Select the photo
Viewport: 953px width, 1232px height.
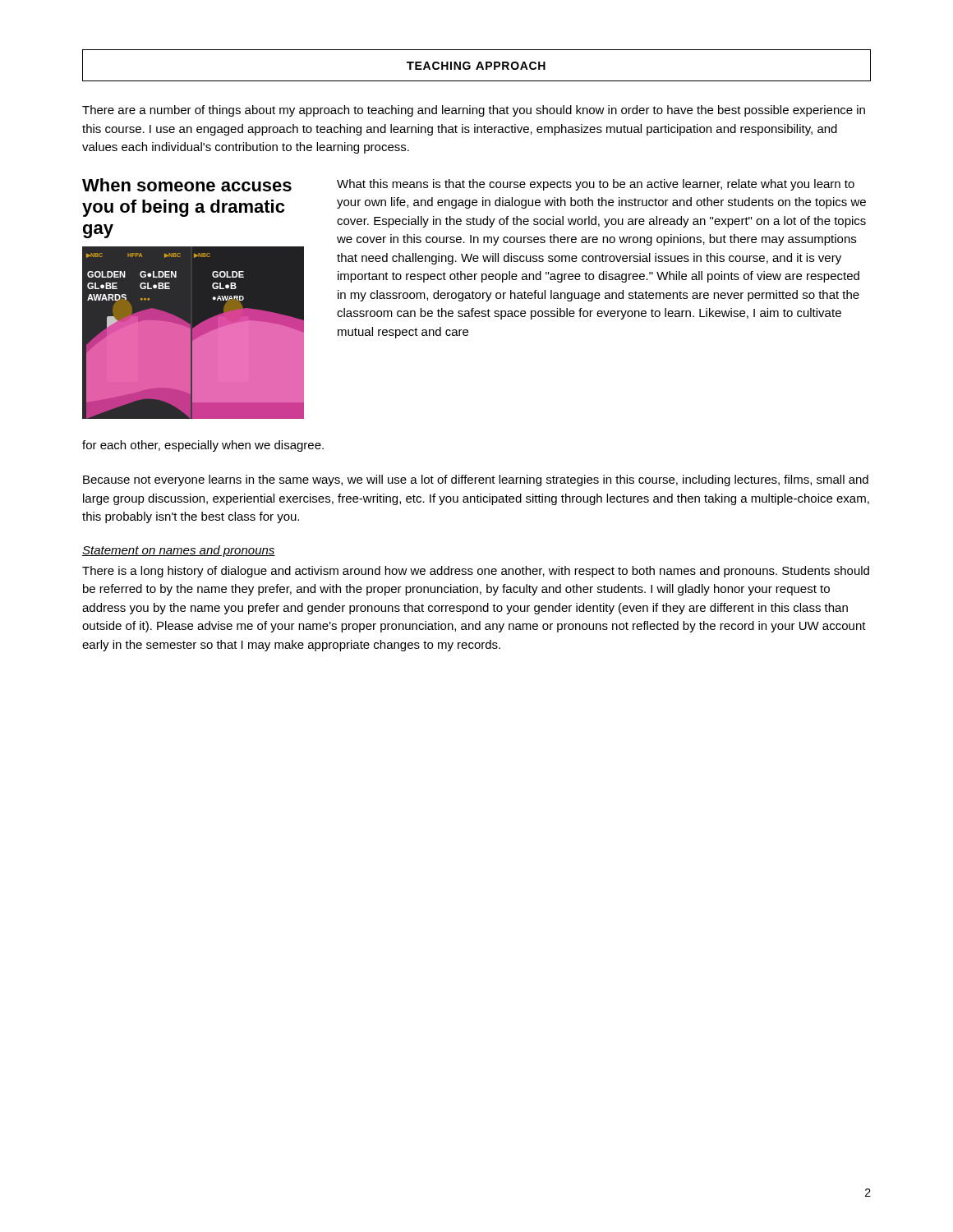[201, 298]
